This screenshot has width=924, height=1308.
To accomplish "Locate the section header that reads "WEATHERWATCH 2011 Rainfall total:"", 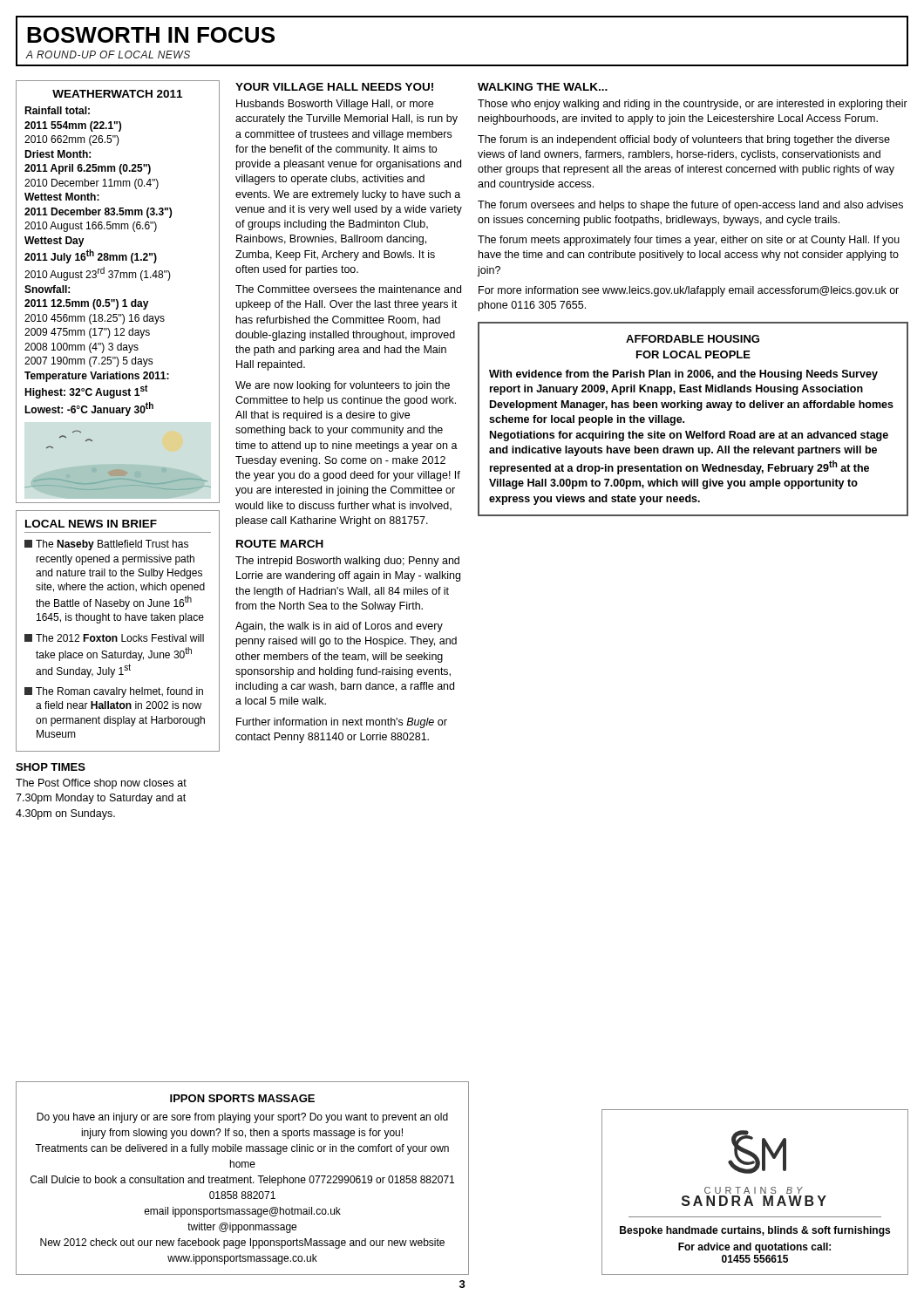I will [118, 293].
